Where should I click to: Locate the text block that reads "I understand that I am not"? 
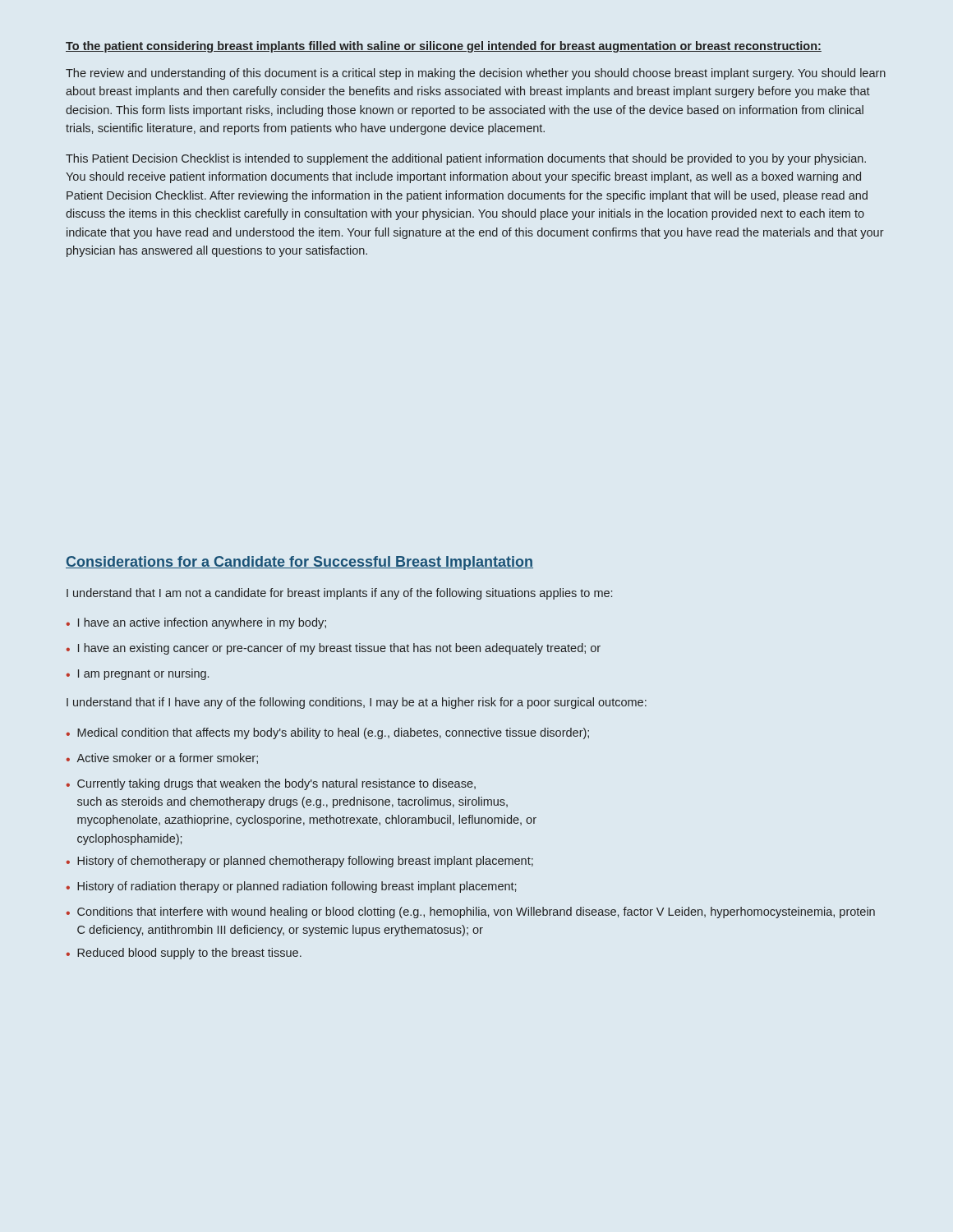[x=476, y=593]
